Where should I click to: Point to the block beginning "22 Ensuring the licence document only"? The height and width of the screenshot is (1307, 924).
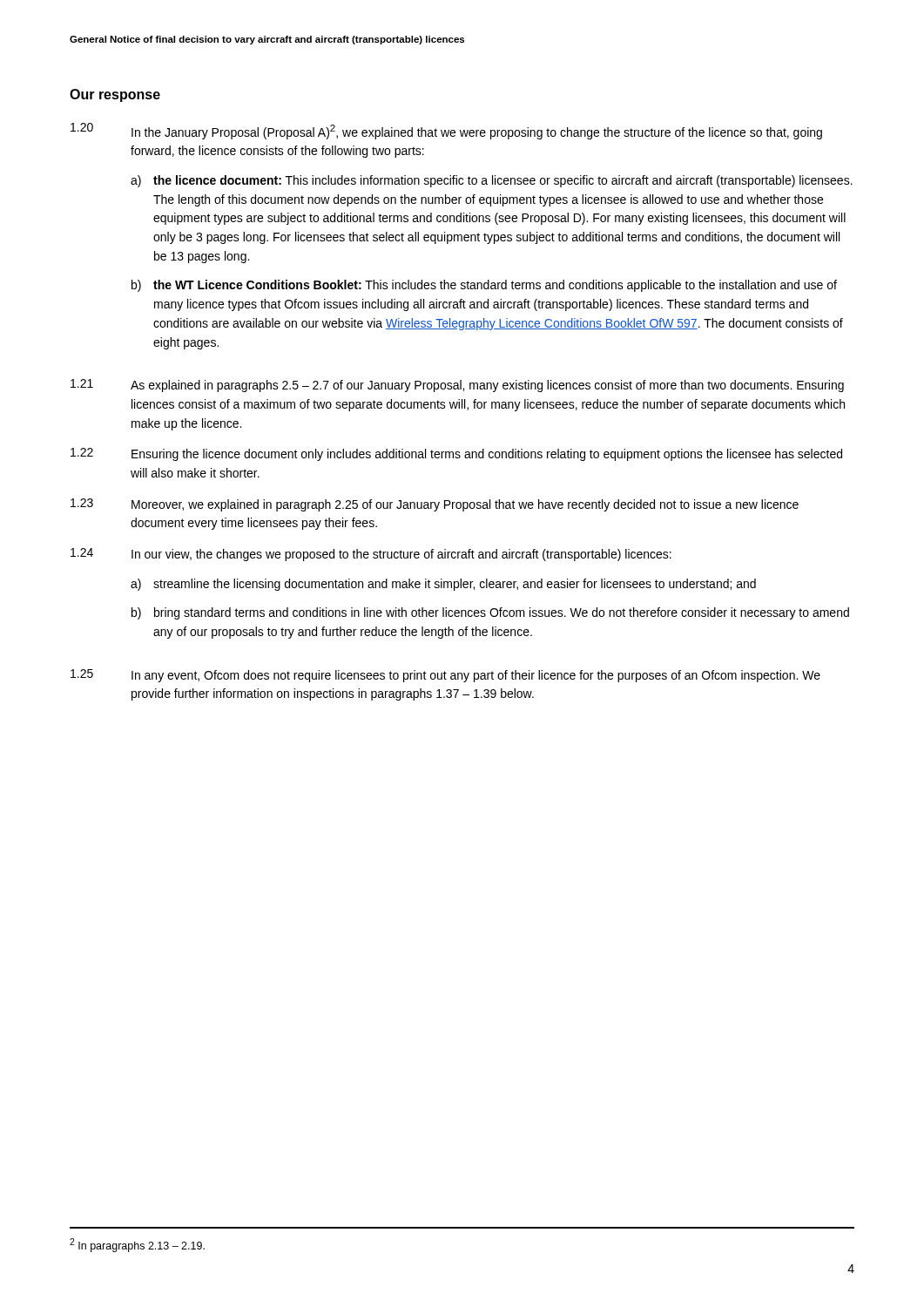(x=462, y=464)
